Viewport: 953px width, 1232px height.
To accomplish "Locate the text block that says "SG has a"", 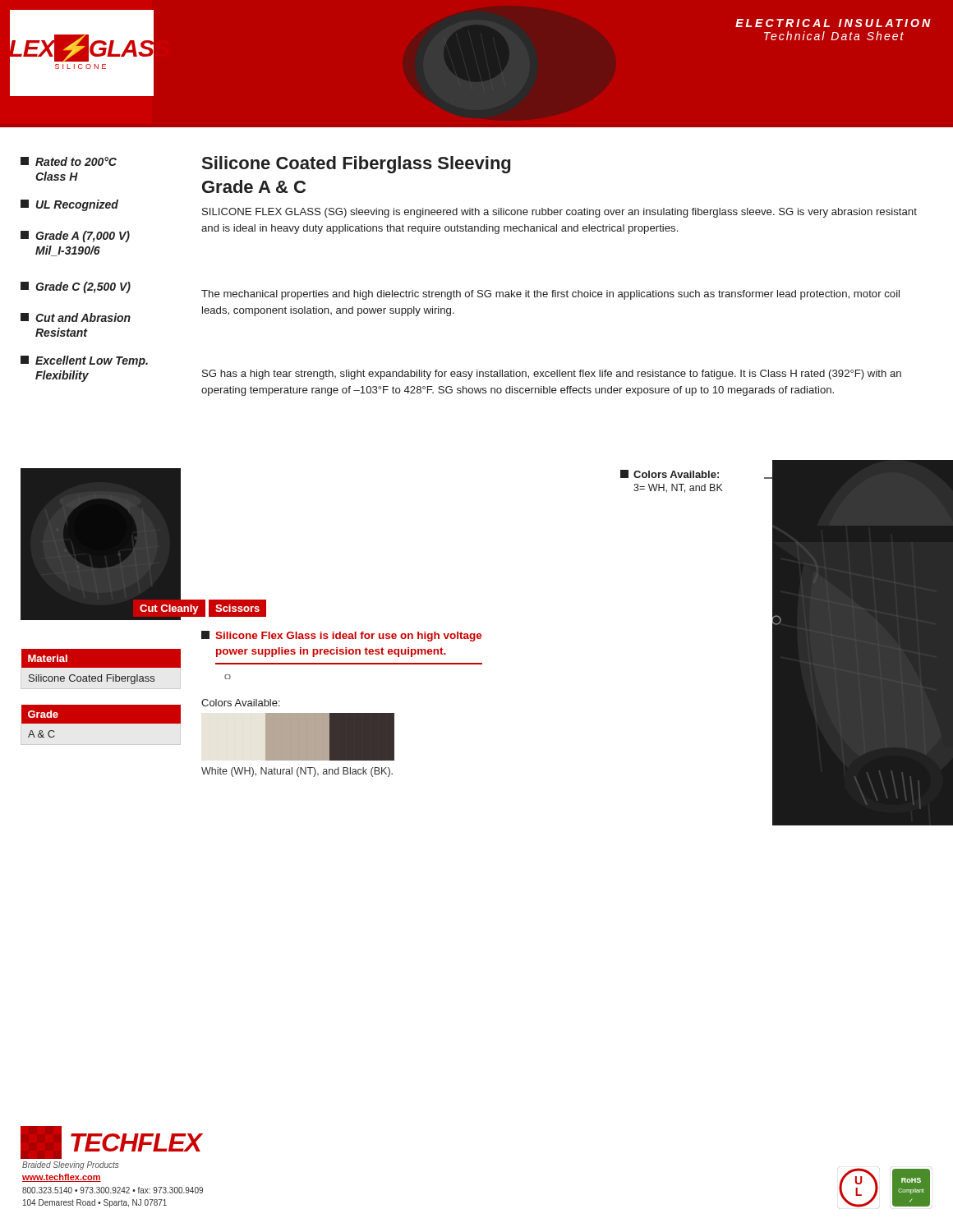I will [x=552, y=382].
